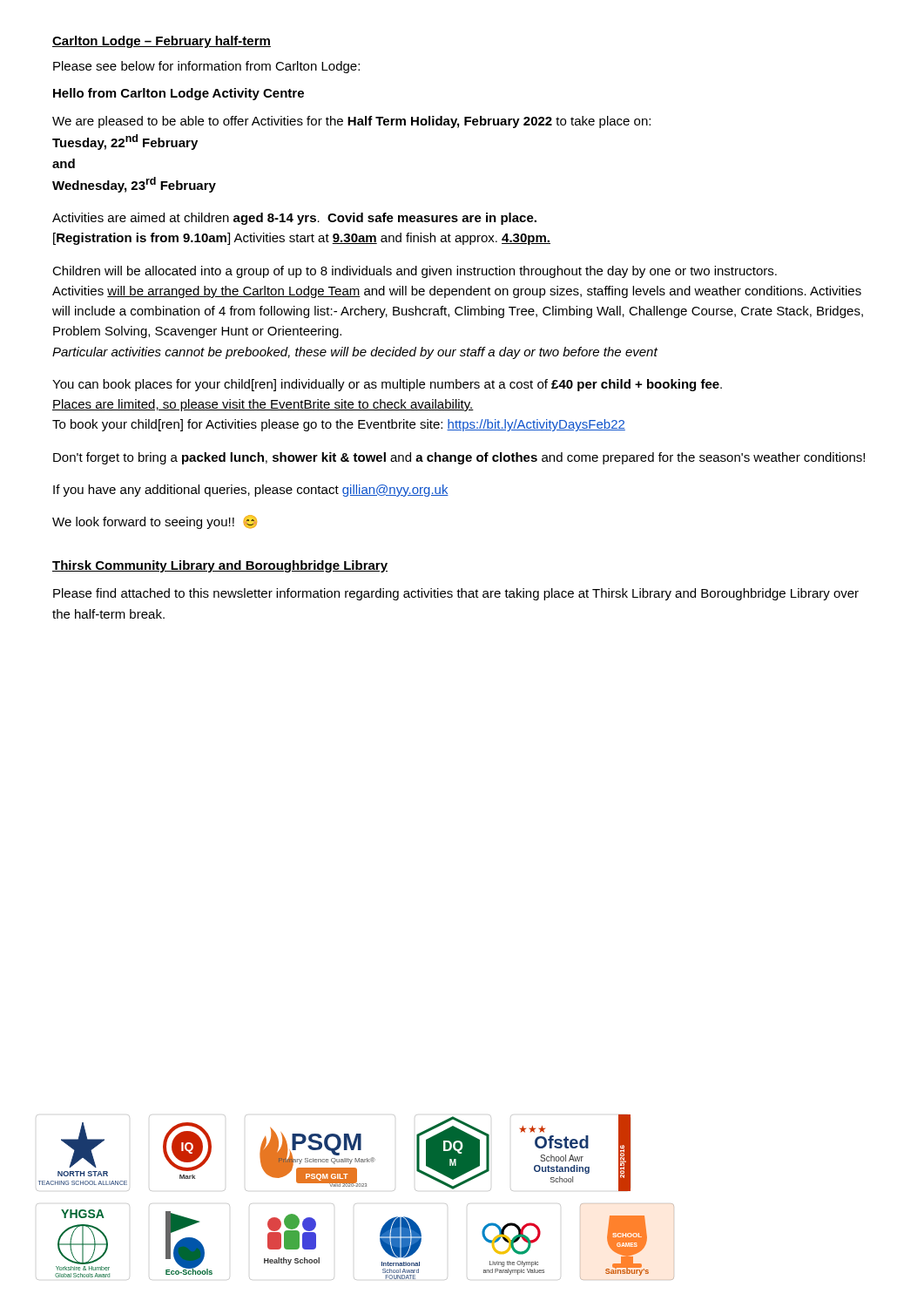The width and height of the screenshot is (924, 1307).
Task: Point to the block beginning "We are pleased to be able"
Action: (x=351, y=122)
